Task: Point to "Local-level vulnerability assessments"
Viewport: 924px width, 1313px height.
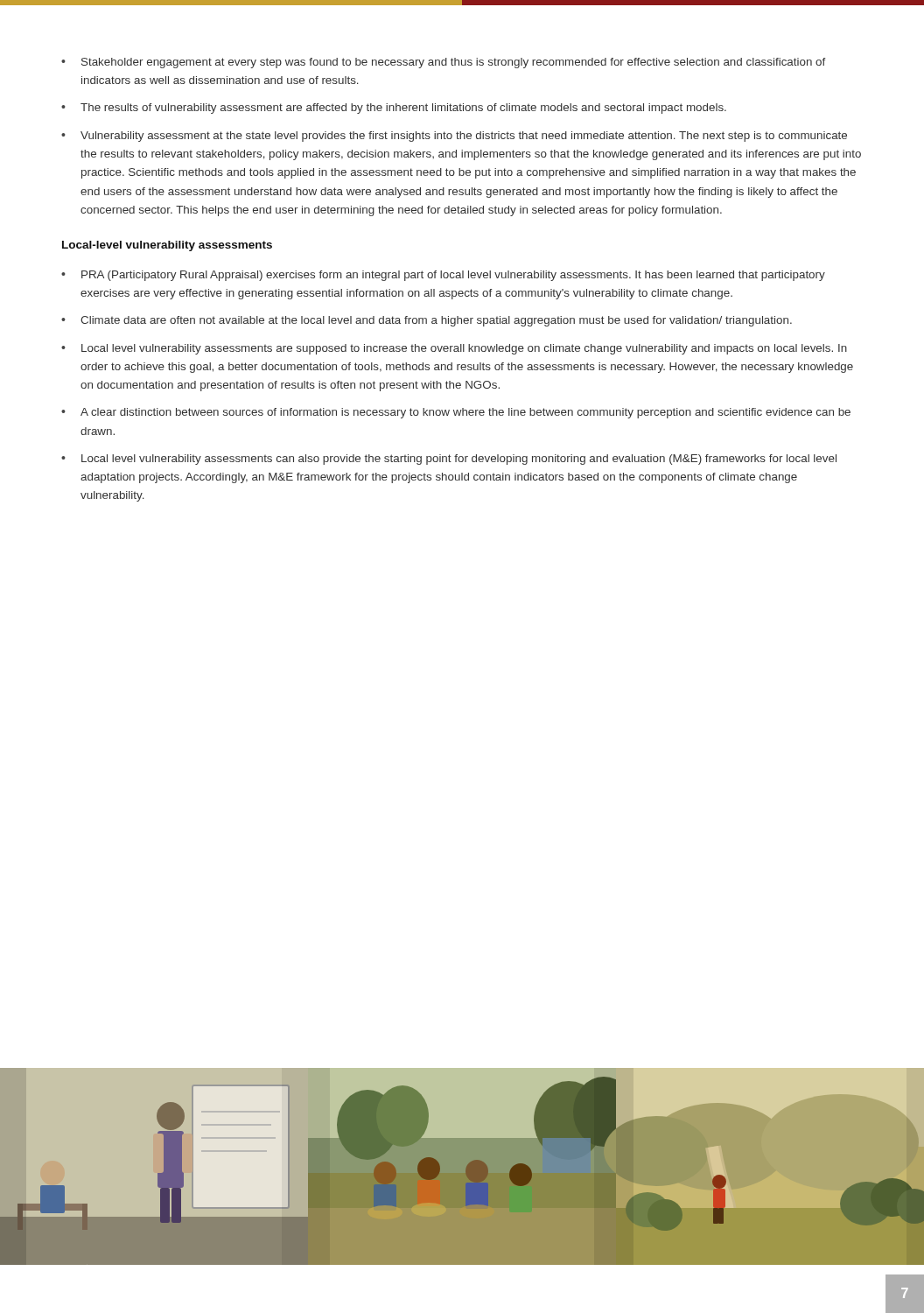Action: click(x=167, y=245)
